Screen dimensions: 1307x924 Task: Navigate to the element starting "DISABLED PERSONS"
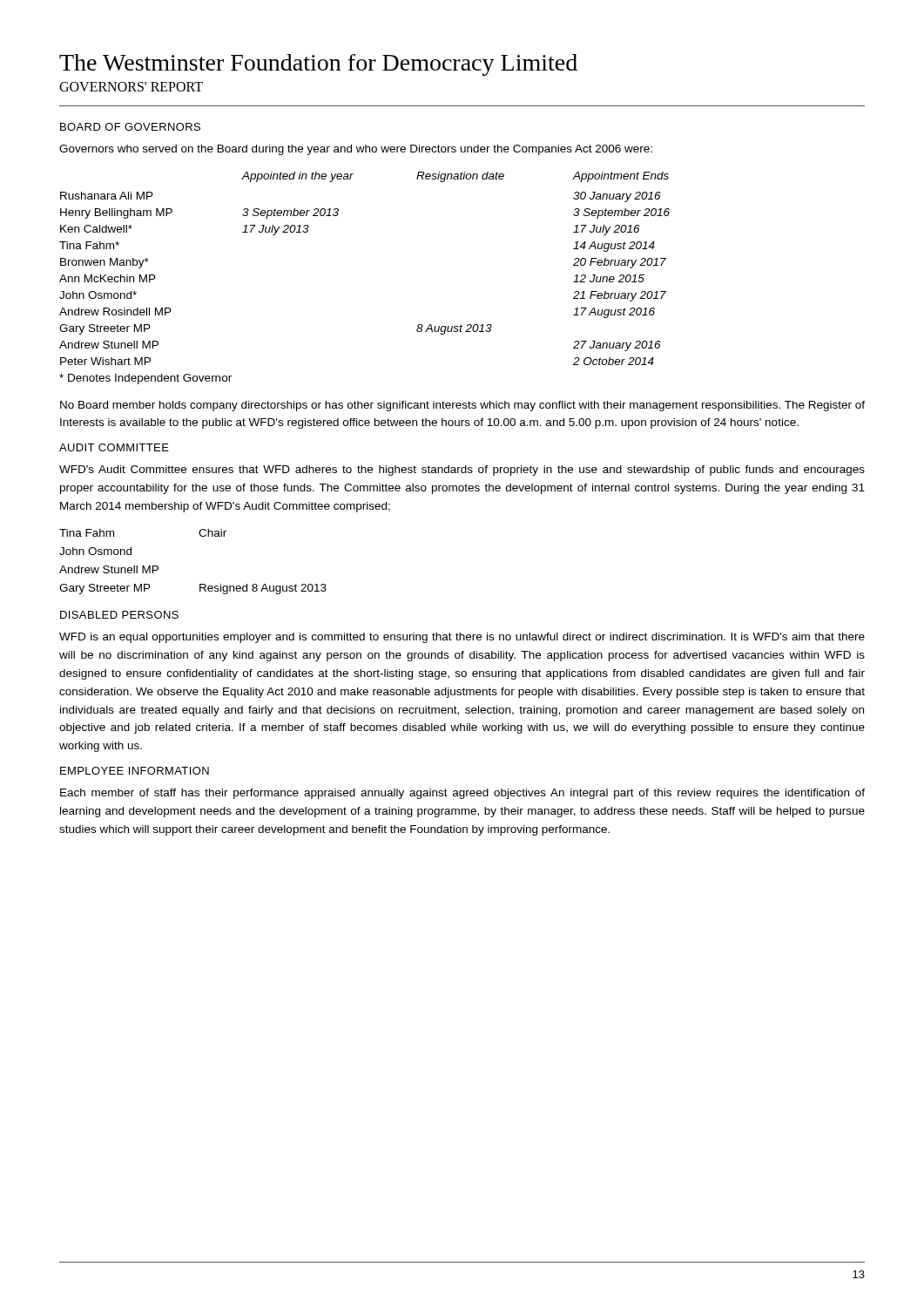(x=119, y=615)
